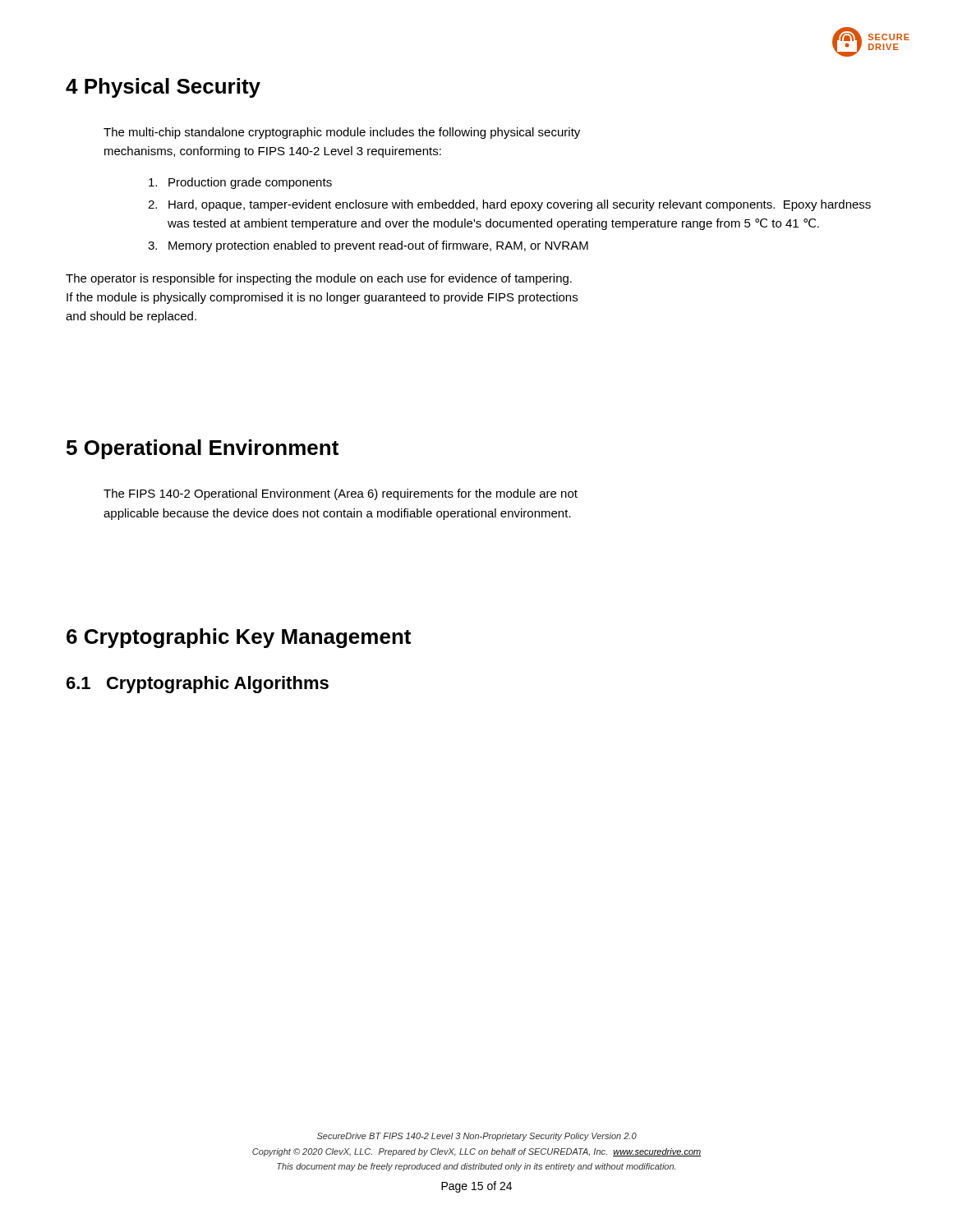Select the logo
Viewport: 953px width, 1232px height.
(x=871, y=42)
